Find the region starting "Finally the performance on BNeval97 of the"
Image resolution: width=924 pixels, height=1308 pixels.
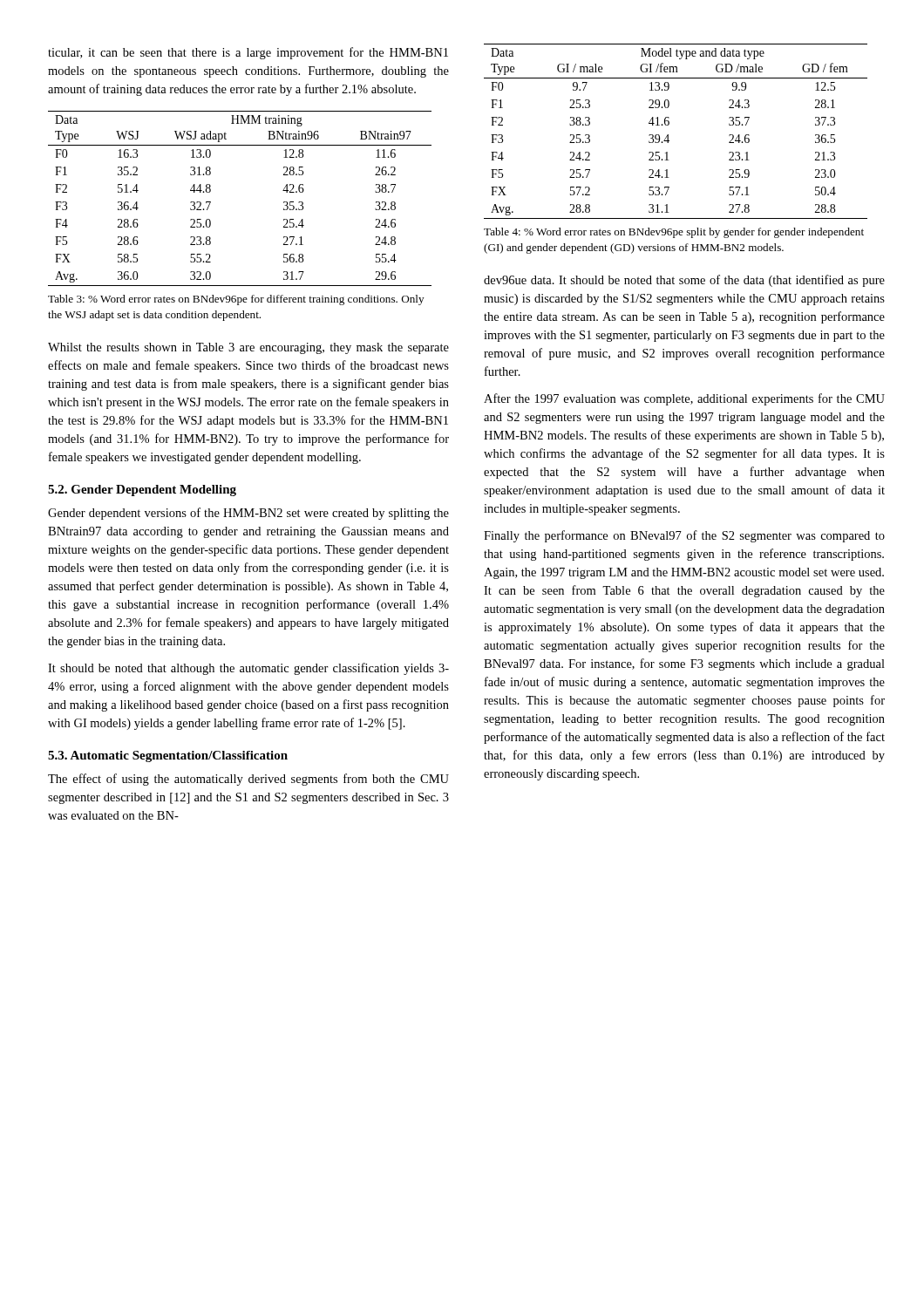click(x=684, y=654)
